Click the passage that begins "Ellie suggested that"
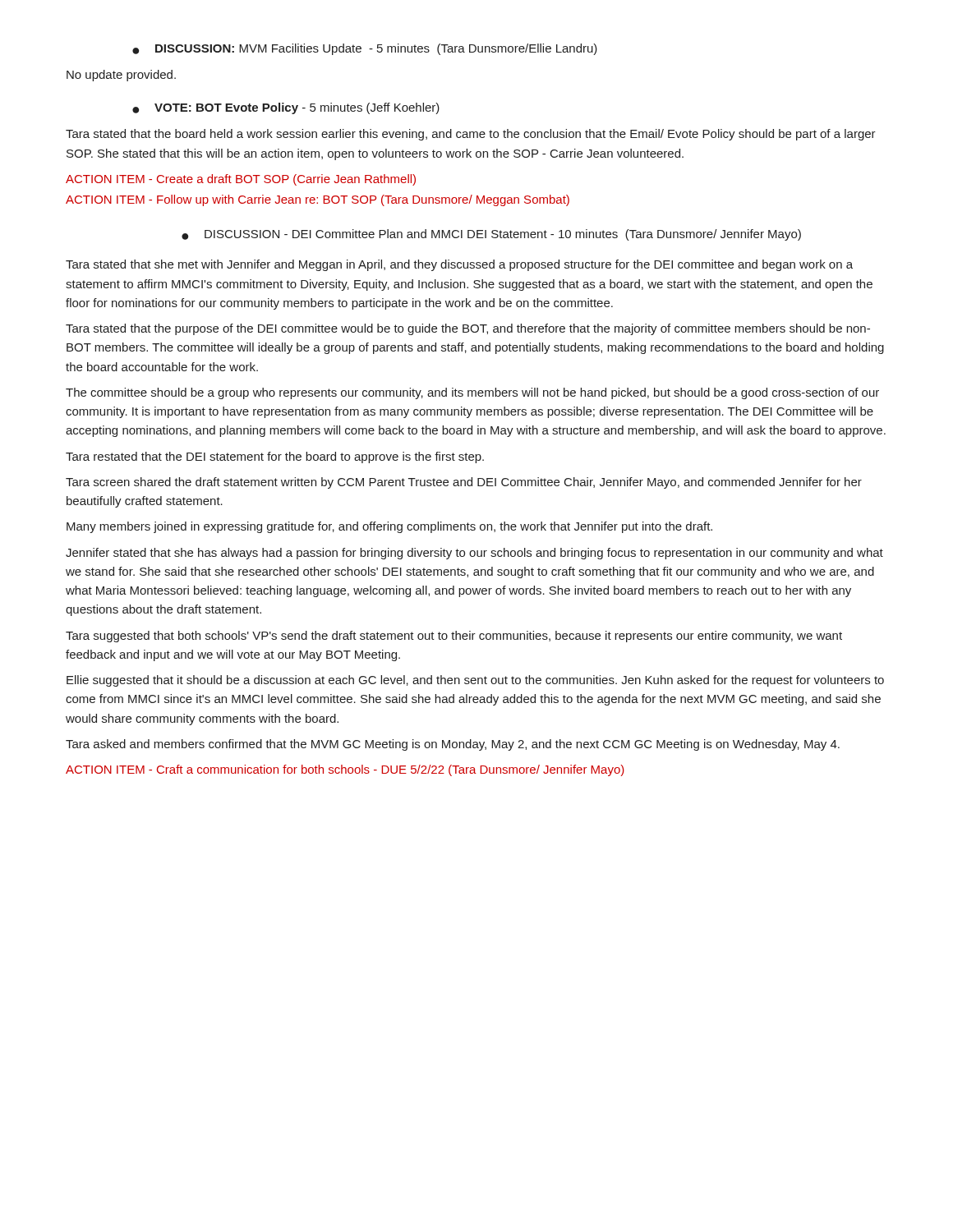Viewport: 953px width, 1232px height. click(x=475, y=699)
